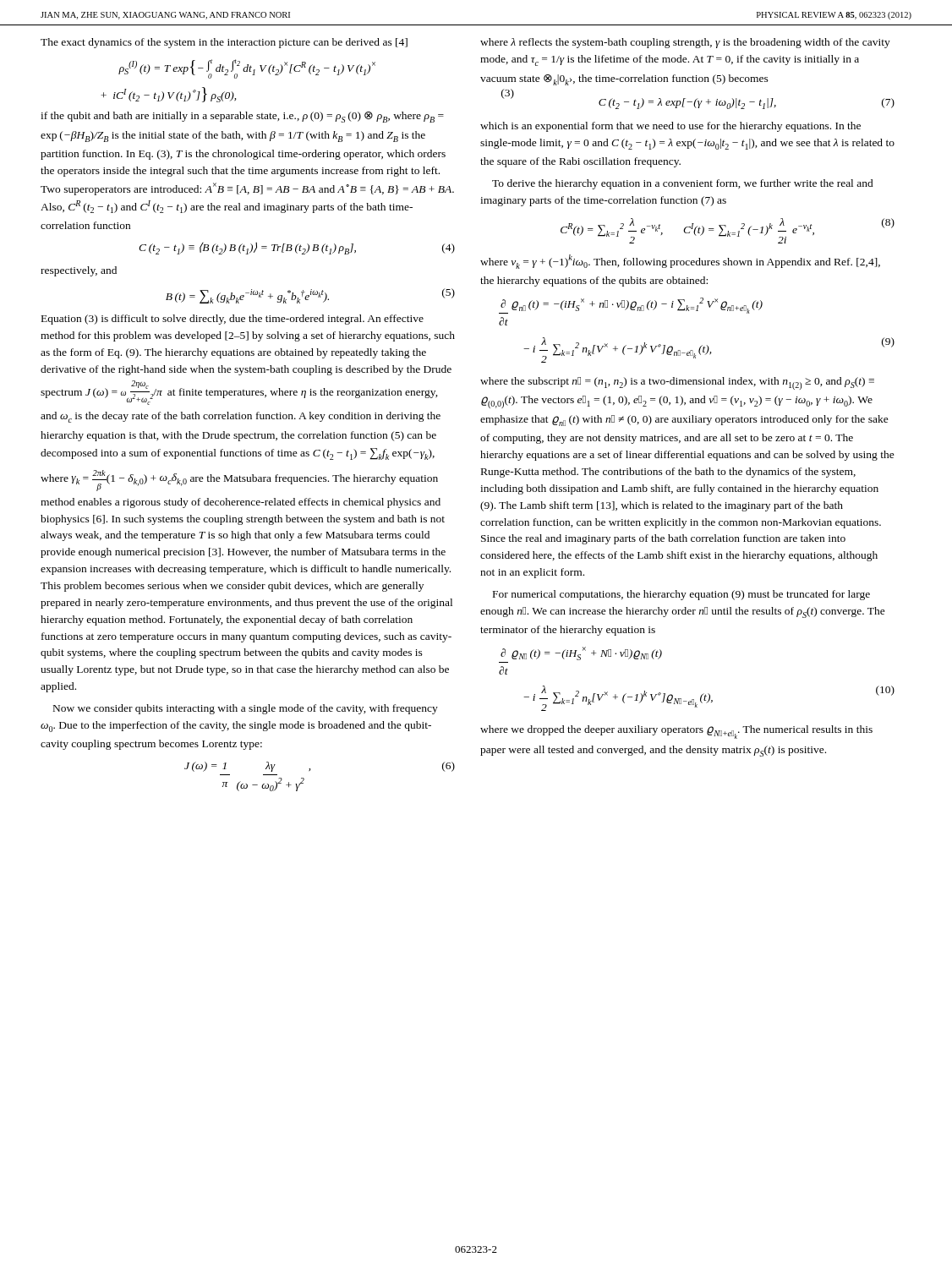Find the block starting "if the qubit and"
The image size is (952, 1268).
click(x=248, y=171)
